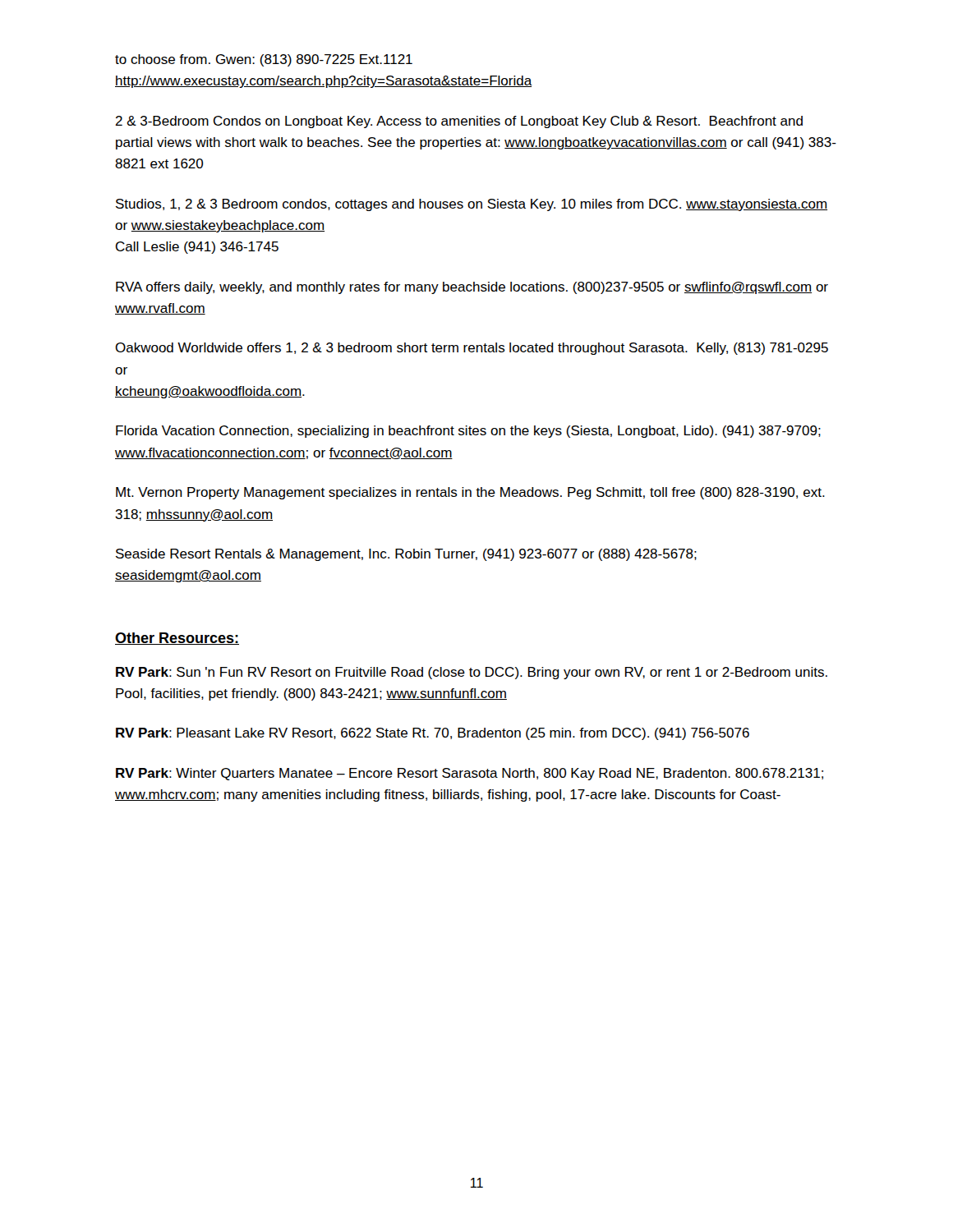Locate the text block containing "RVA offers daily, weekly, and monthly rates for"
953x1232 pixels.
coord(472,298)
